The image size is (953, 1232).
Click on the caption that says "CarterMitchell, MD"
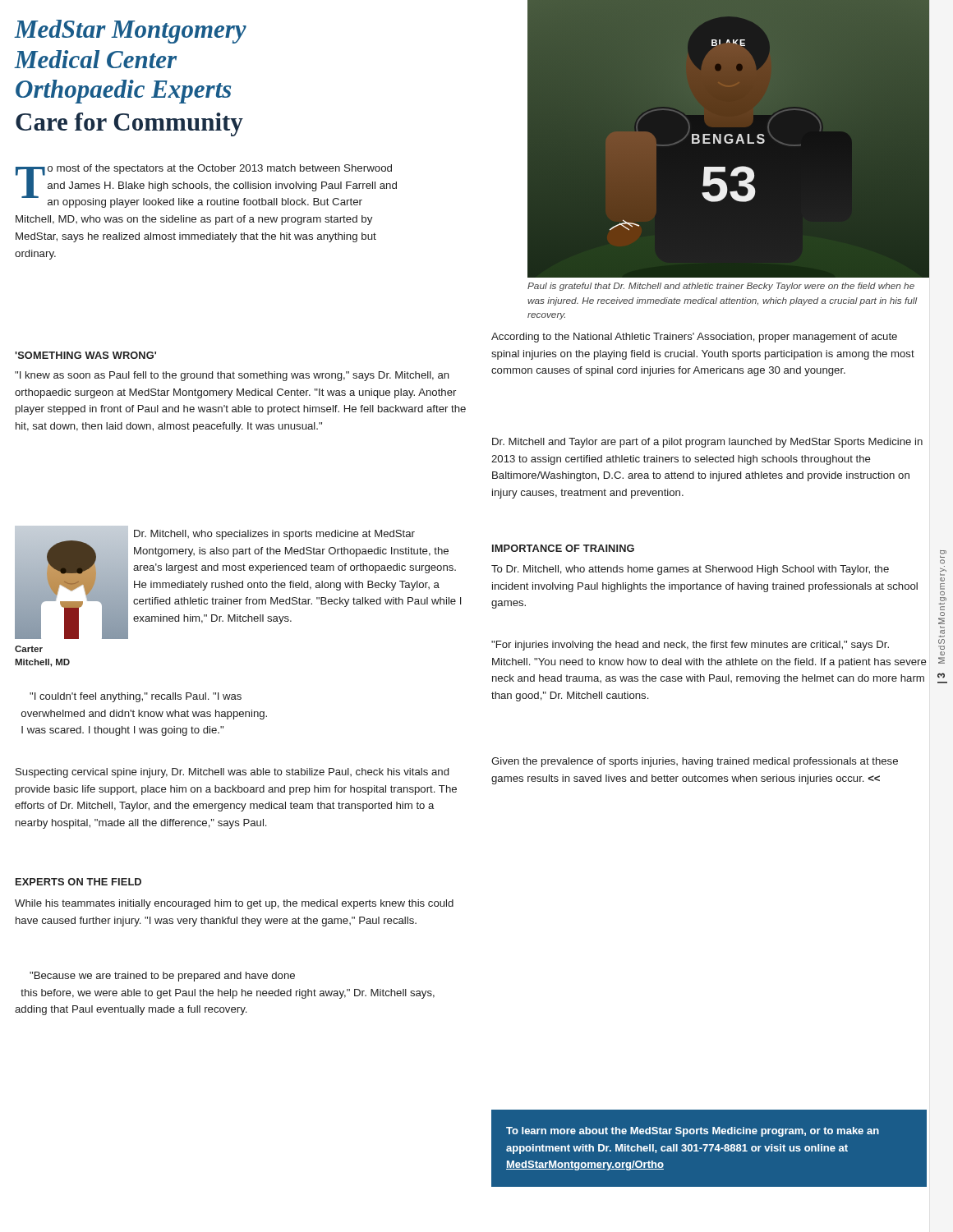coord(42,655)
